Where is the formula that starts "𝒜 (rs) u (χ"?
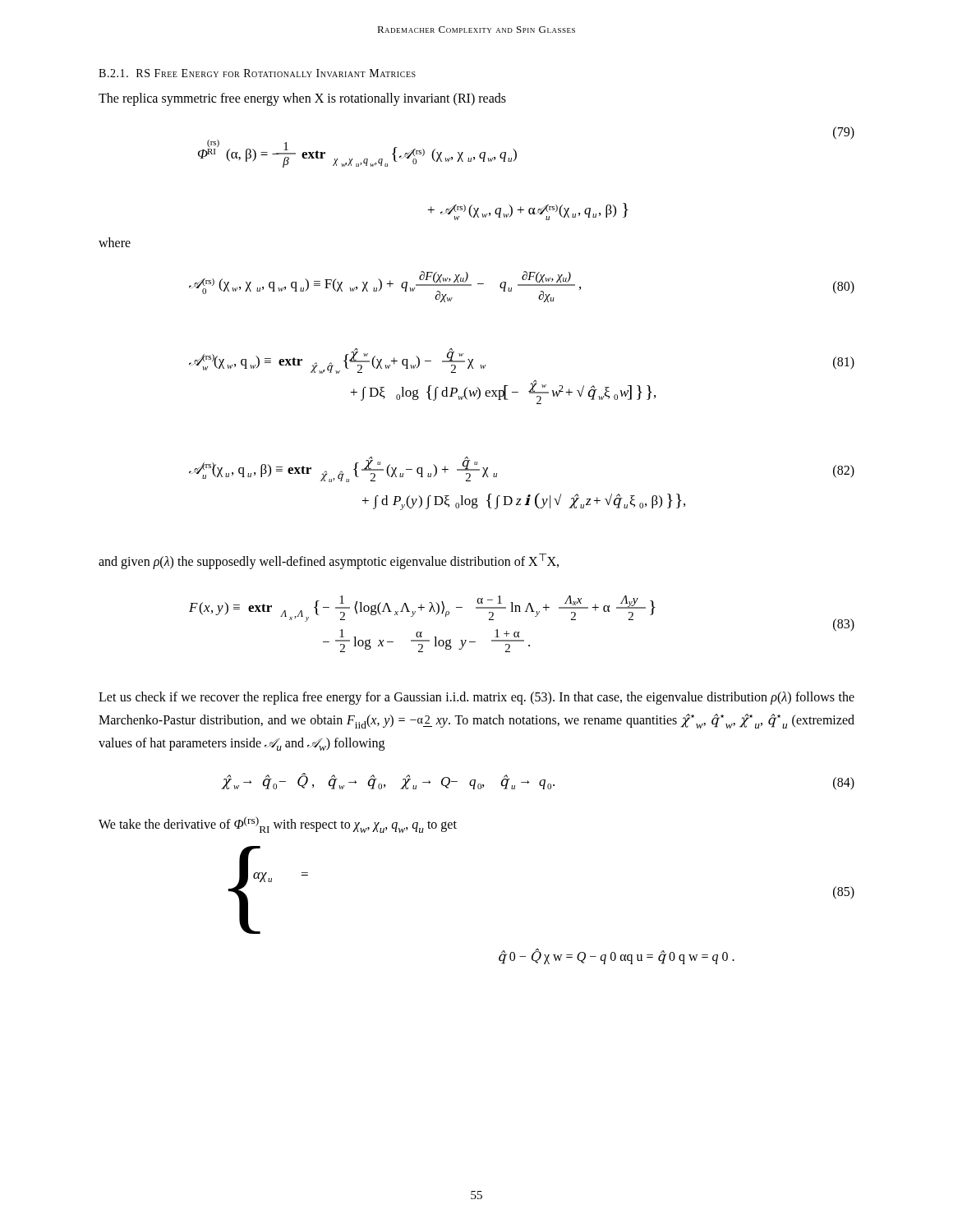Screen dimensions: 1232x953 click(x=522, y=488)
